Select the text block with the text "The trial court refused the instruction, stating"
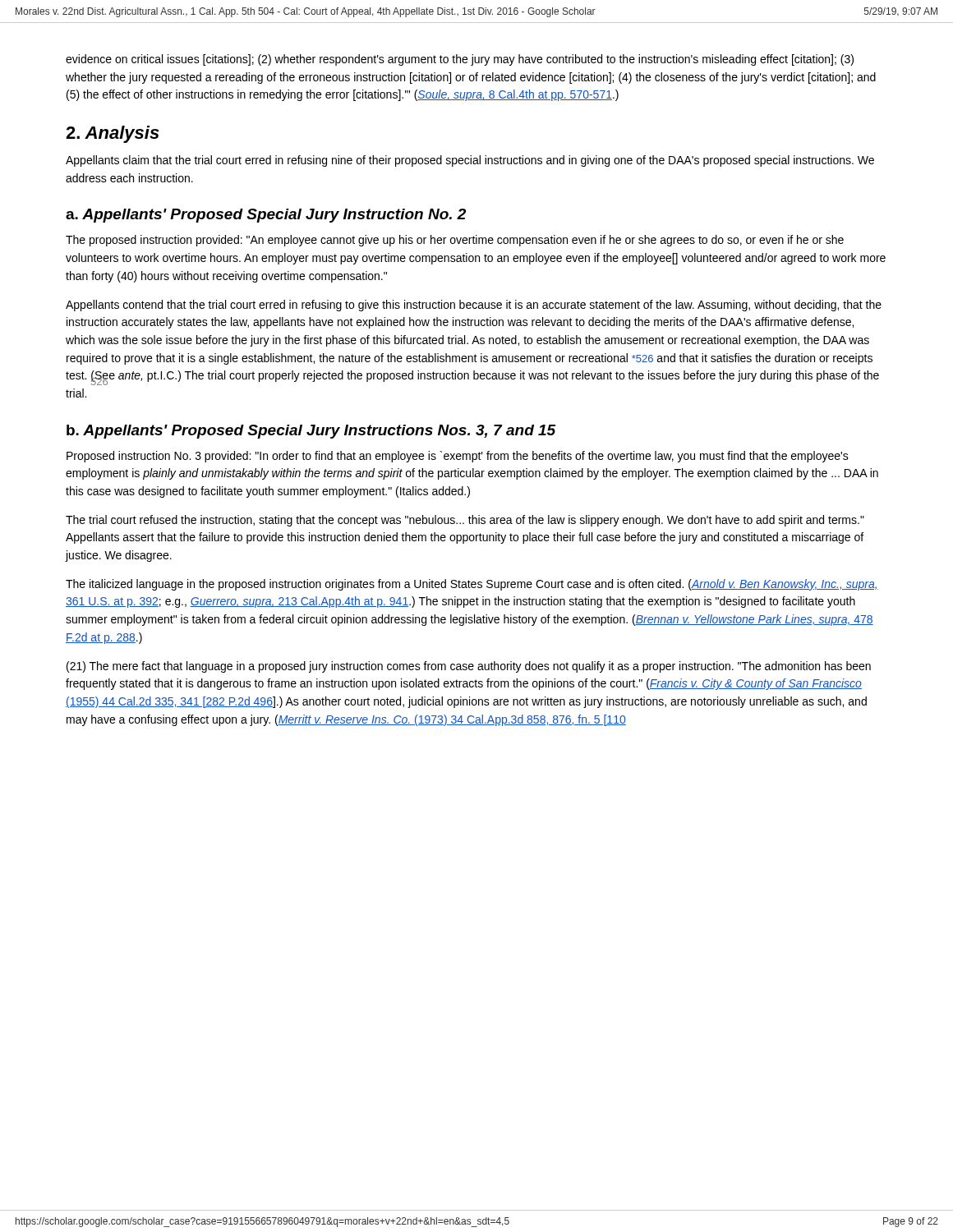The image size is (953, 1232). [465, 537]
